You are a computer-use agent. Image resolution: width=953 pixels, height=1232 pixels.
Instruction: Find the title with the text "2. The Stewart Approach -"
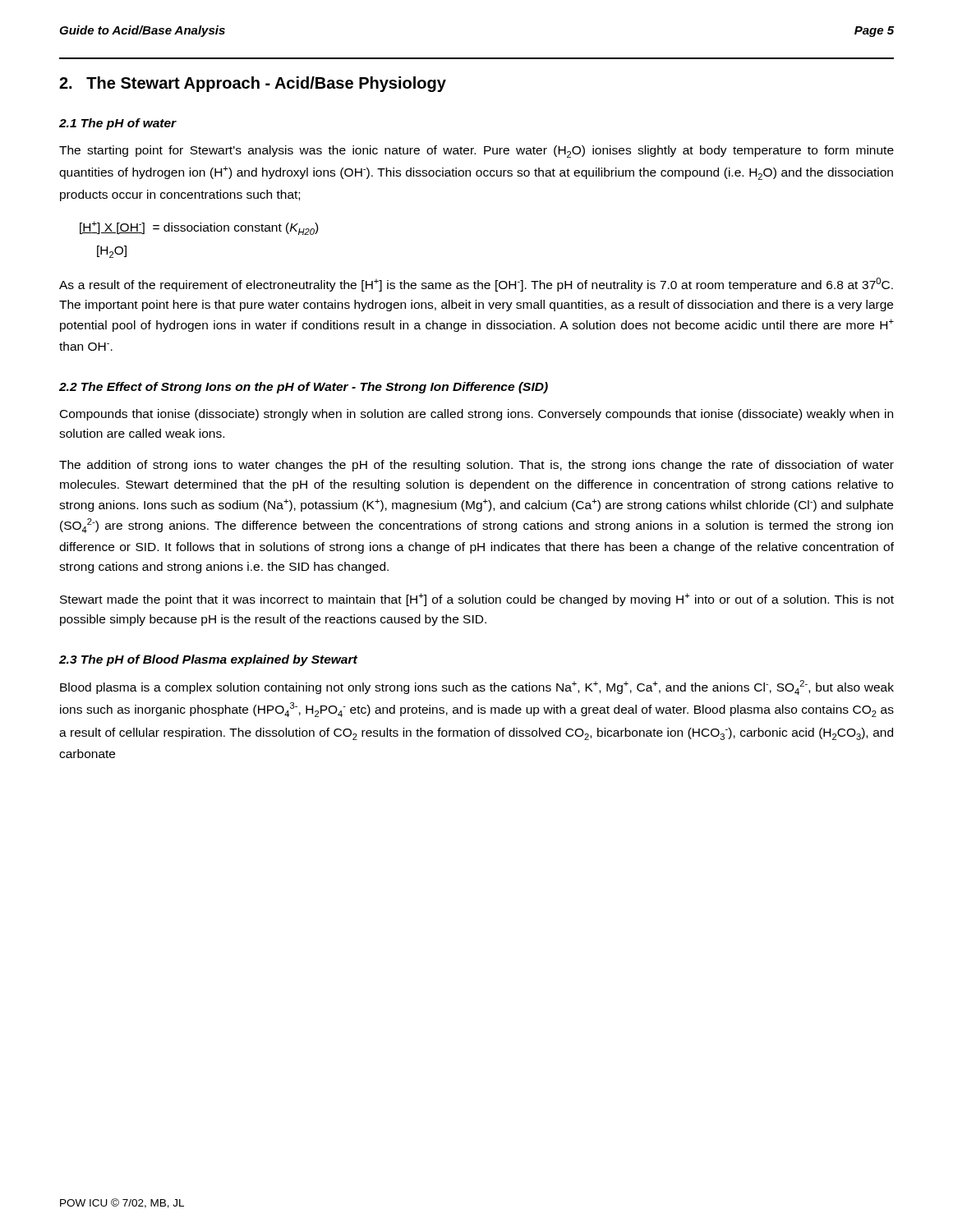(x=253, y=84)
